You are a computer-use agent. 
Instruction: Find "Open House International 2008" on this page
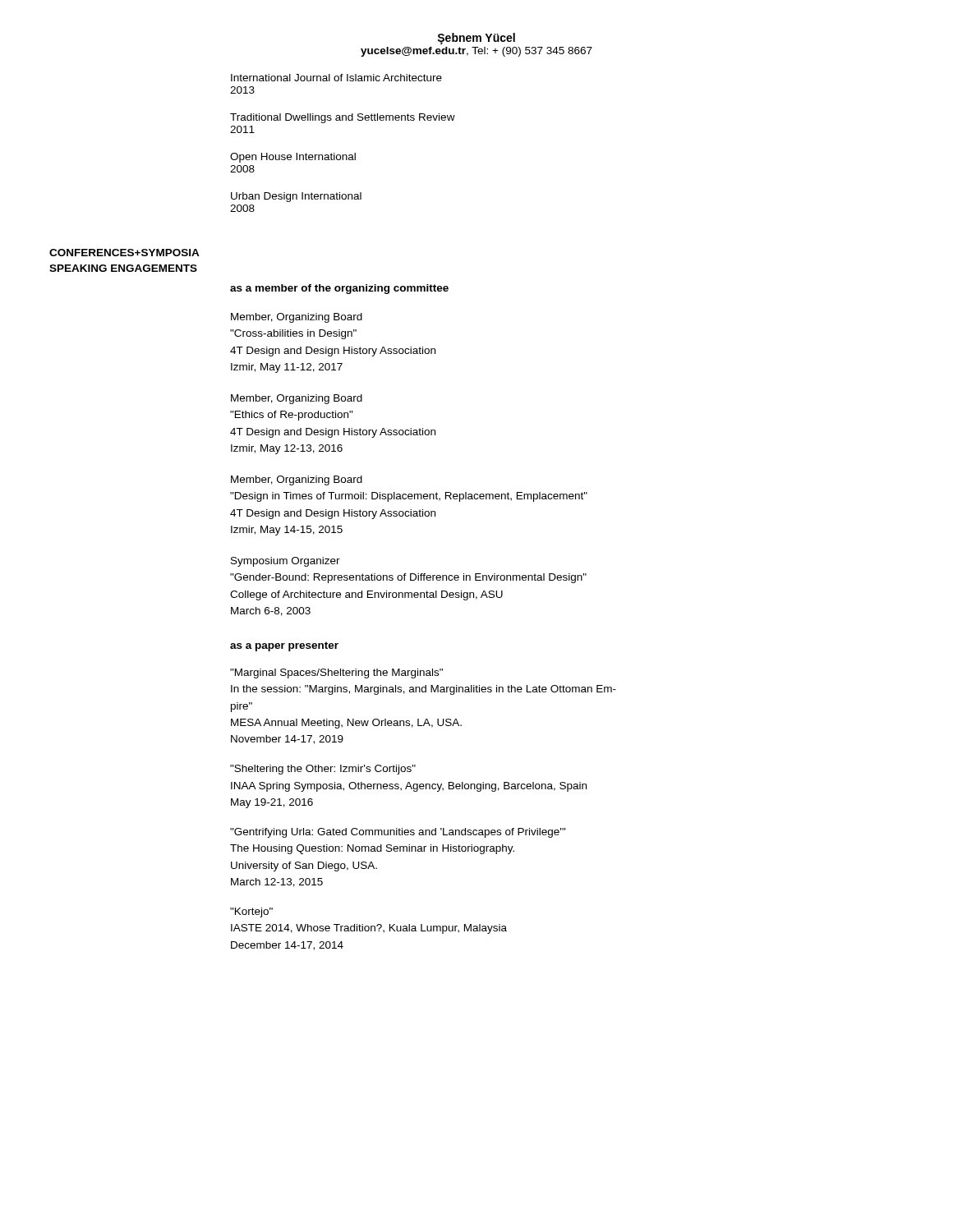tap(293, 158)
